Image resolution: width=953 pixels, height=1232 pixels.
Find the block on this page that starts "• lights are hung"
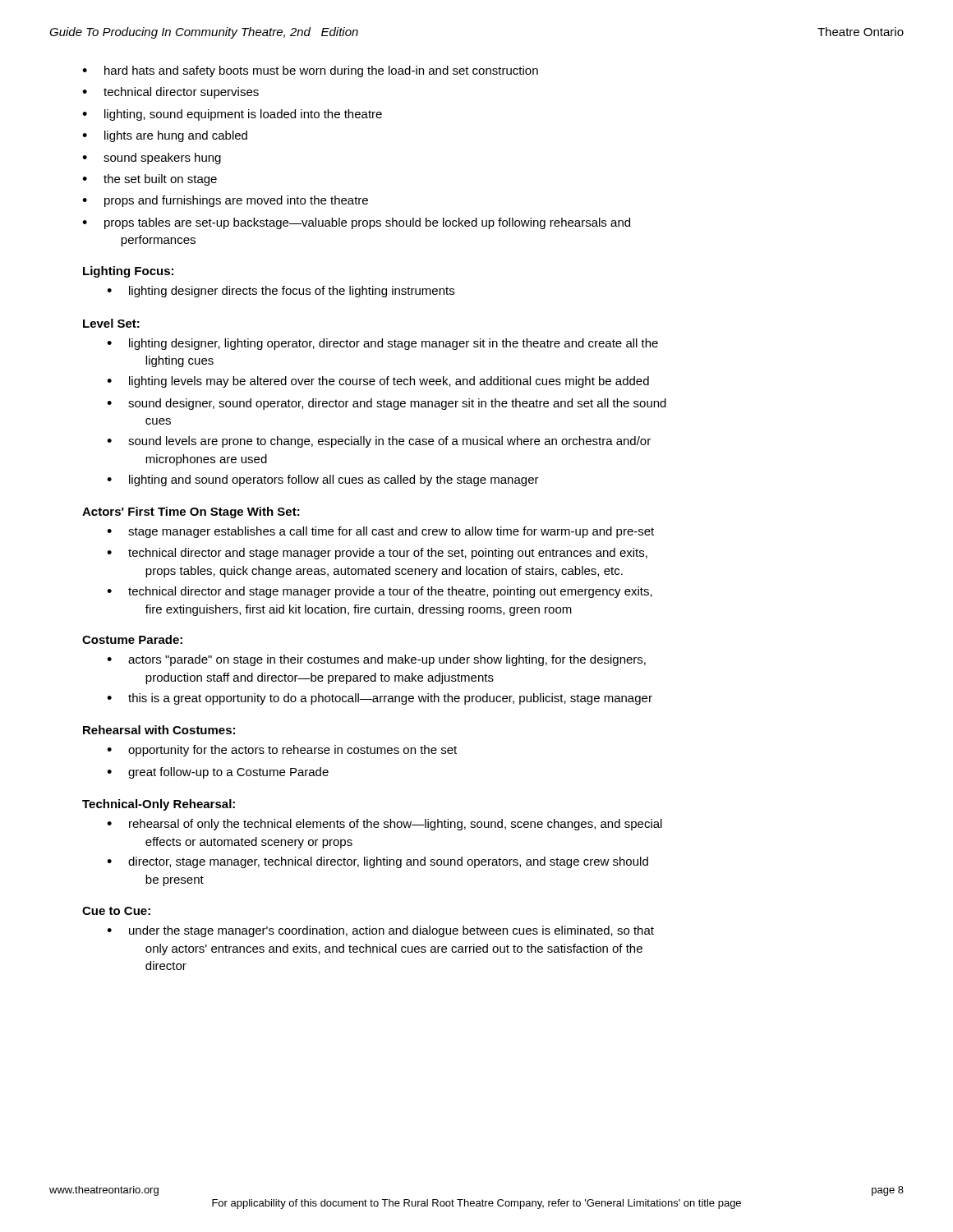tap(165, 136)
